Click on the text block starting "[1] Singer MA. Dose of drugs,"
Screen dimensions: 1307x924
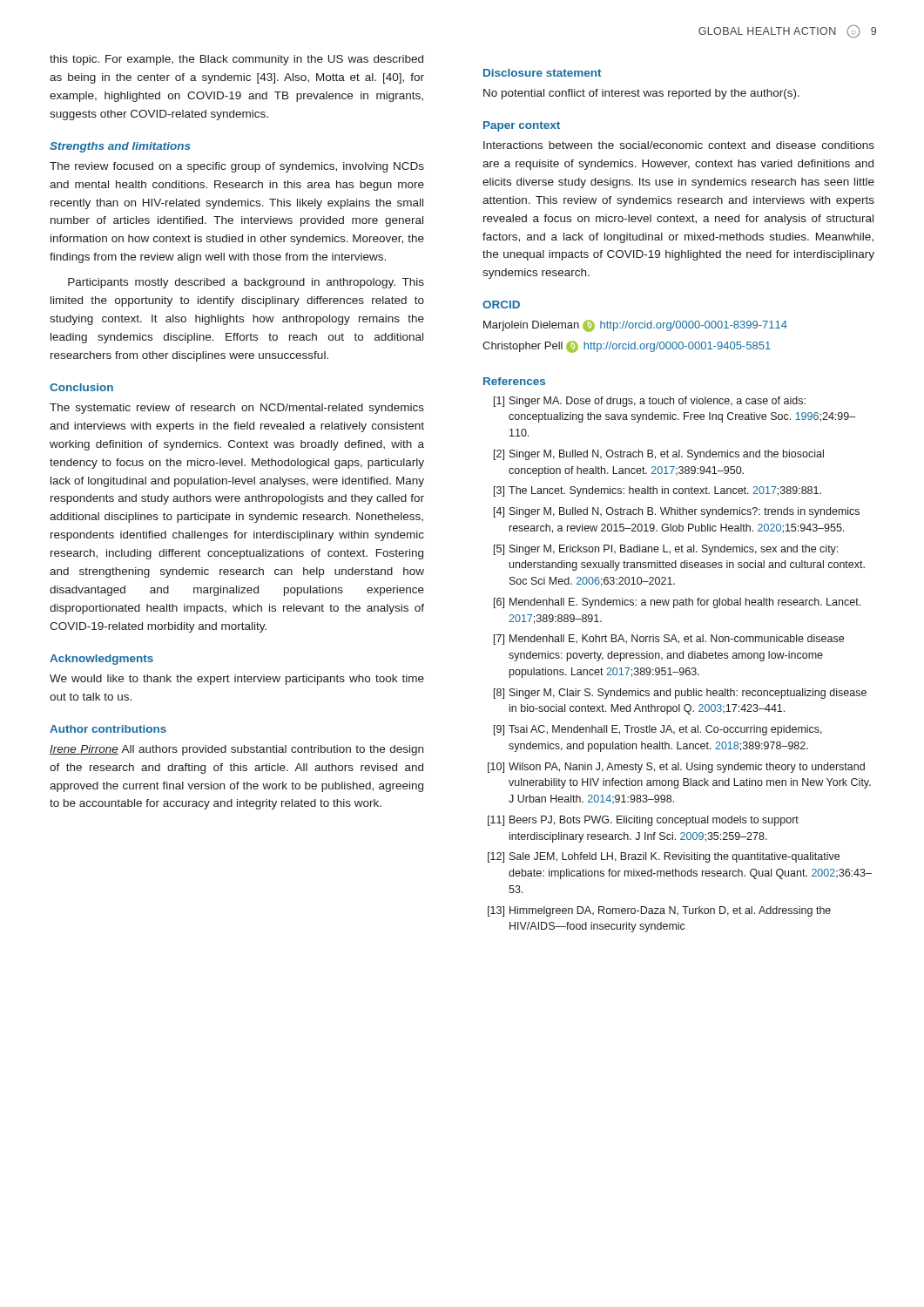pos(678,664)
